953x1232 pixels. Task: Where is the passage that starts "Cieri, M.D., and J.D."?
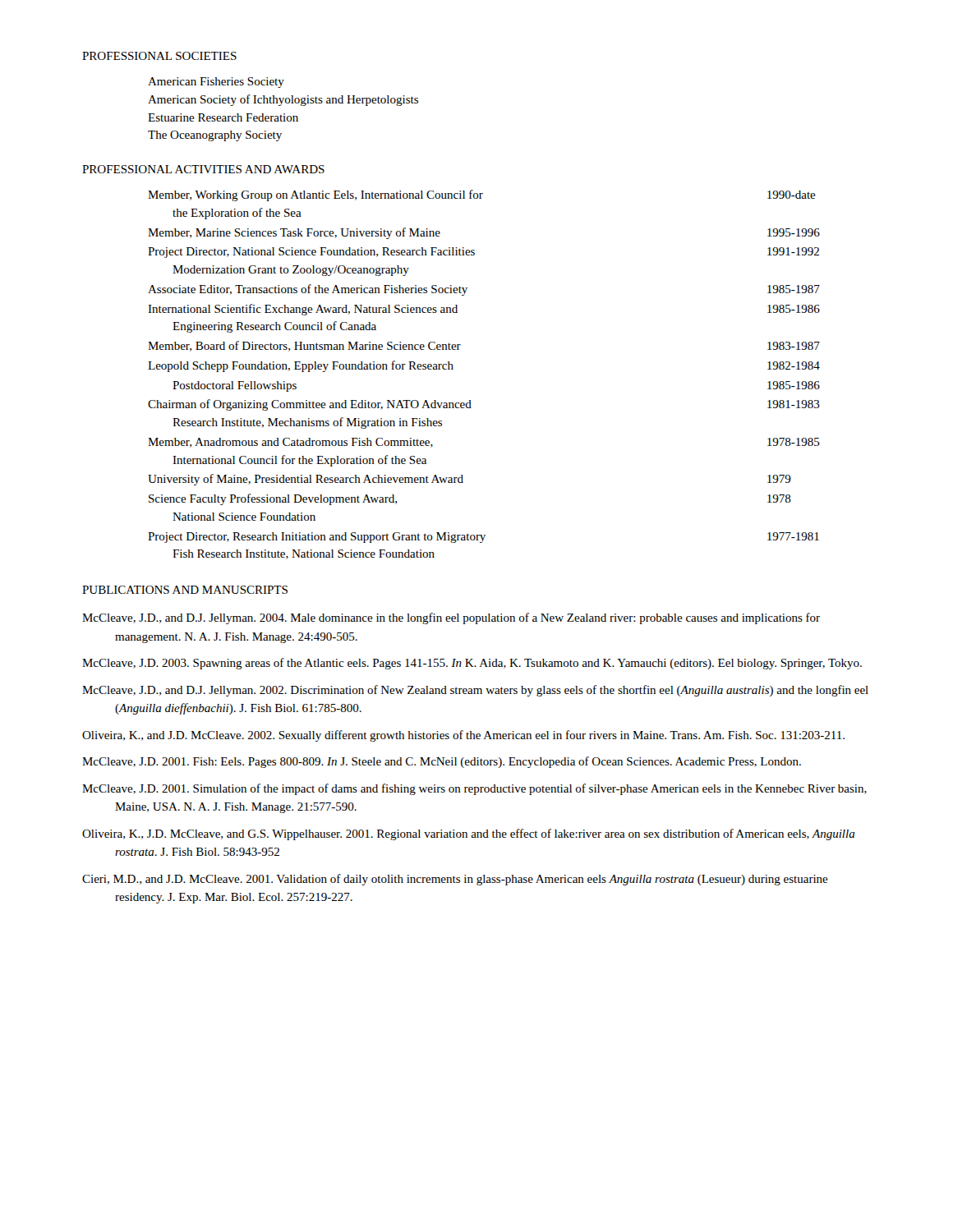(x=476, y=888)
